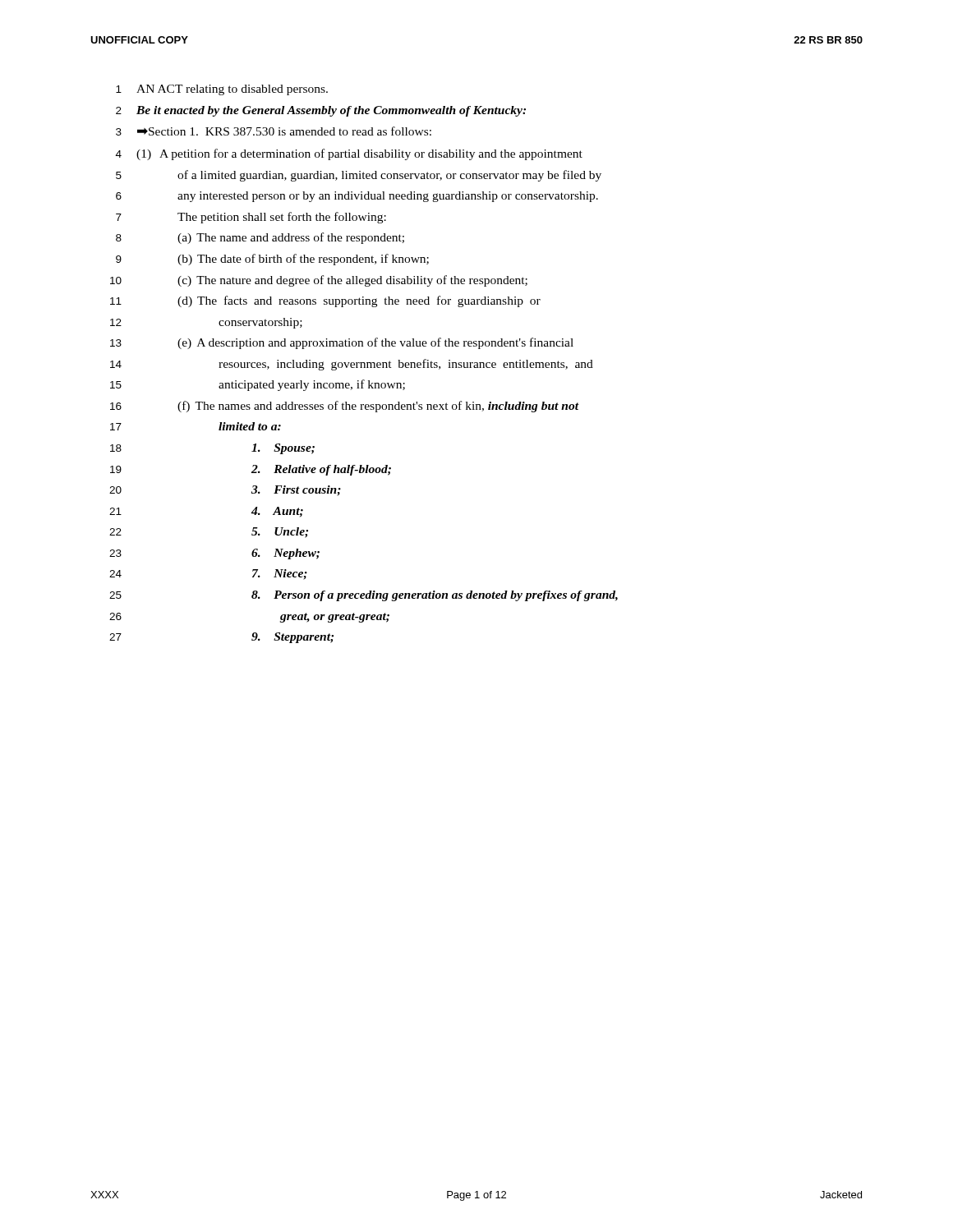This screenshot has width=953, height=1232.
Task: Where does it say "18 1. Spouse;"?
Action: point(119,448)
